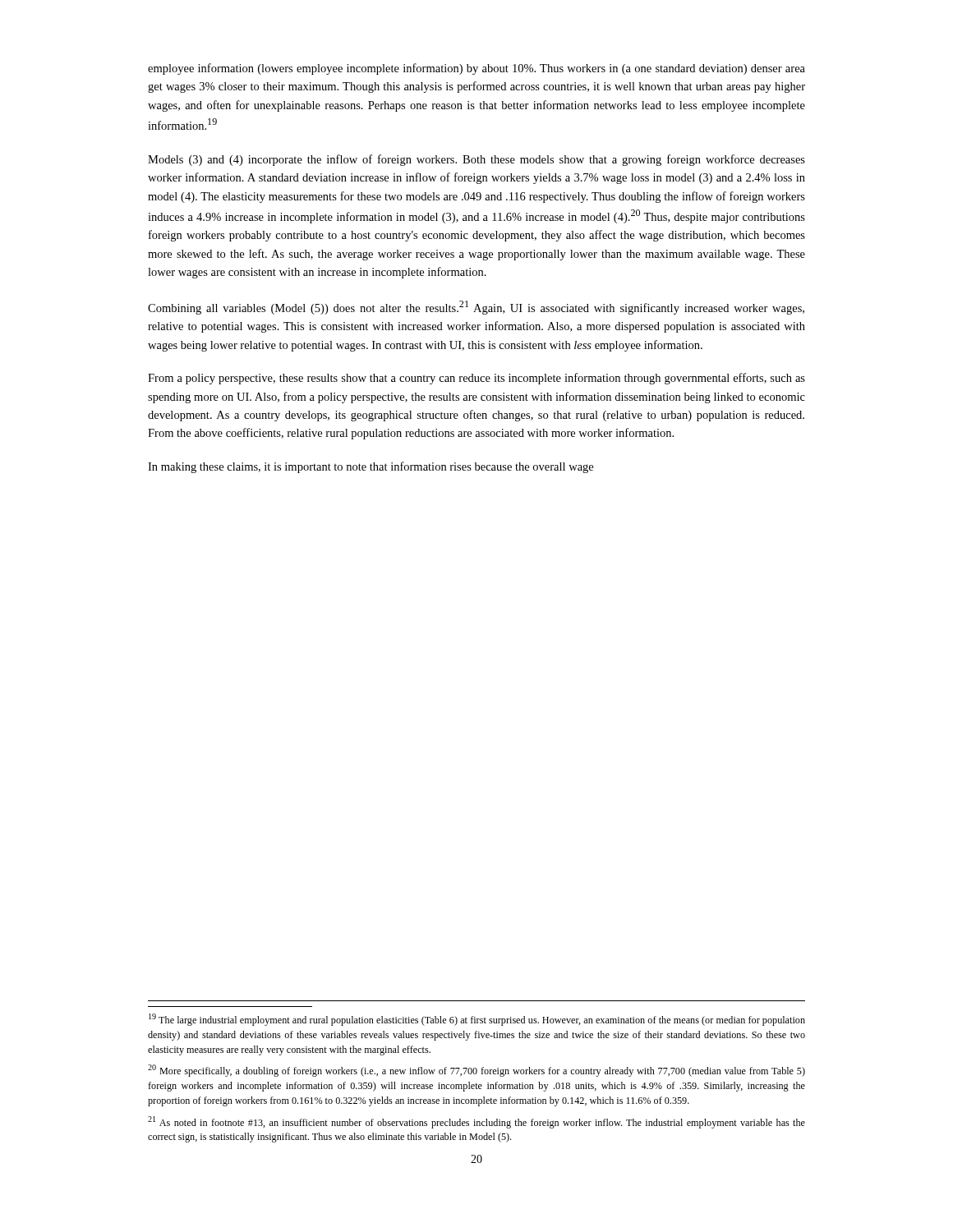Locate the block starting "20 More specifically, a doubling"
The image size is (953, 1232).
(476, 1085)
